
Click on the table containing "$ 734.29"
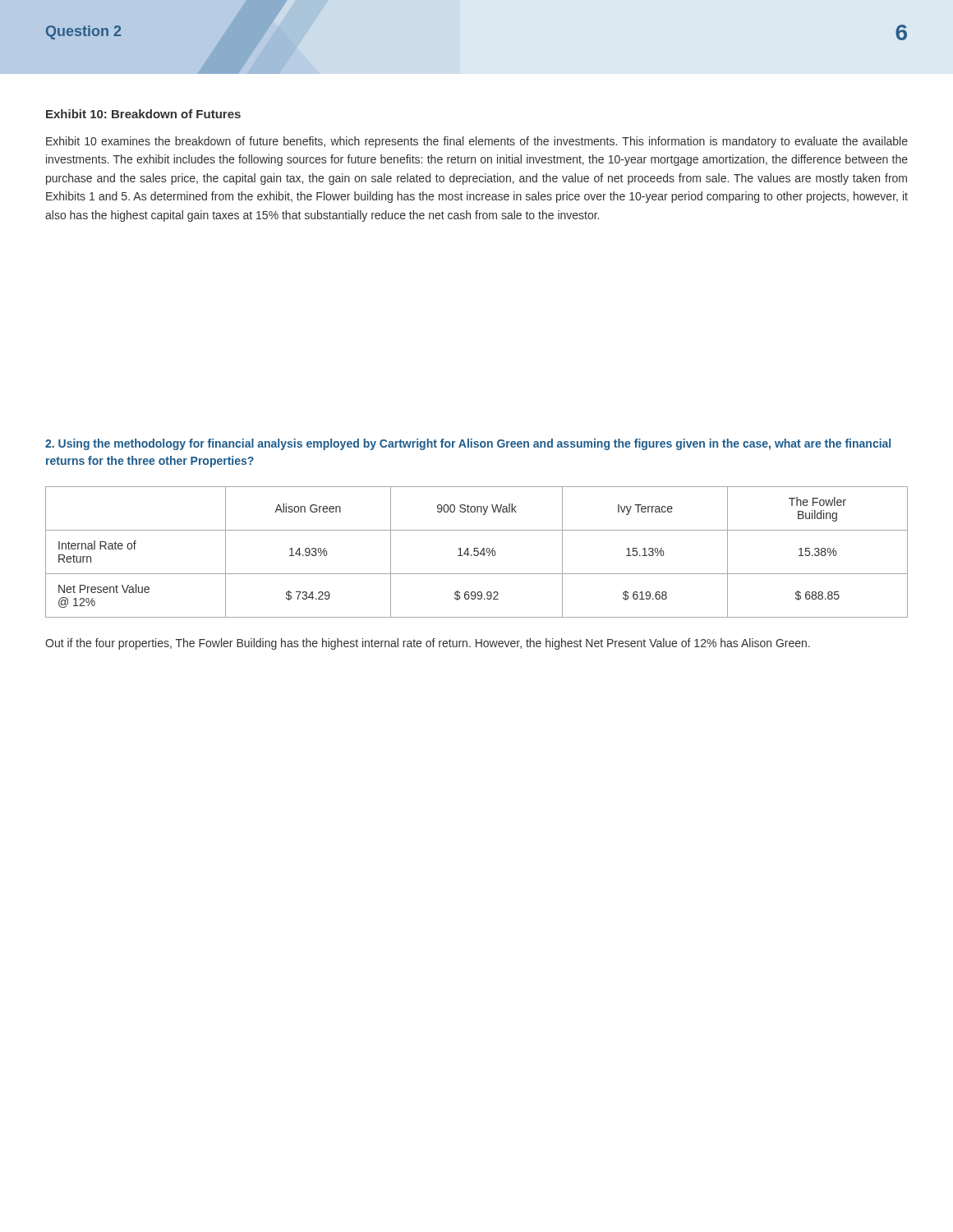(x=476, y=552)
